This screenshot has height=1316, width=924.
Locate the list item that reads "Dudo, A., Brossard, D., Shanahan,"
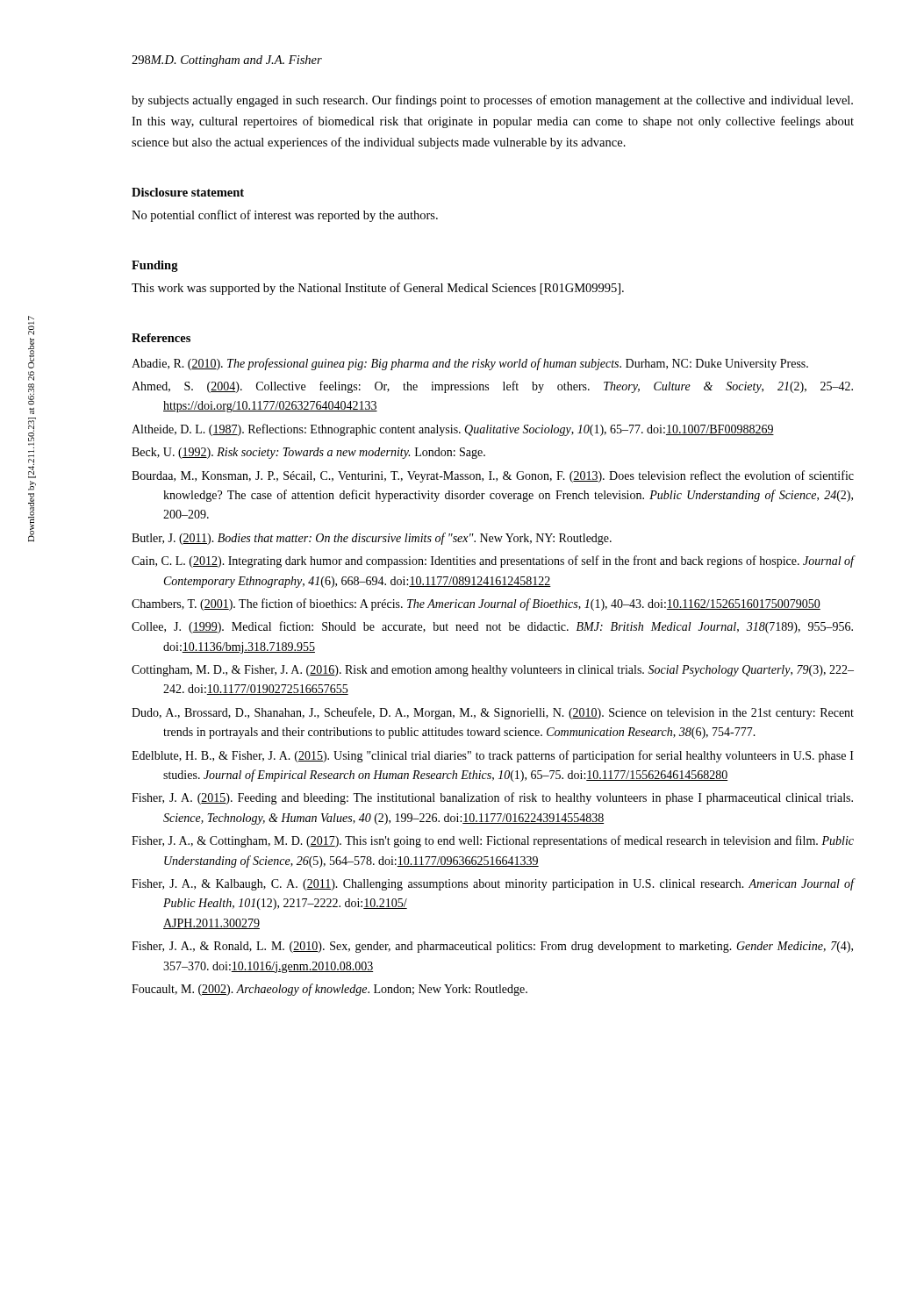pyautogui.click(x=493, y=723)
